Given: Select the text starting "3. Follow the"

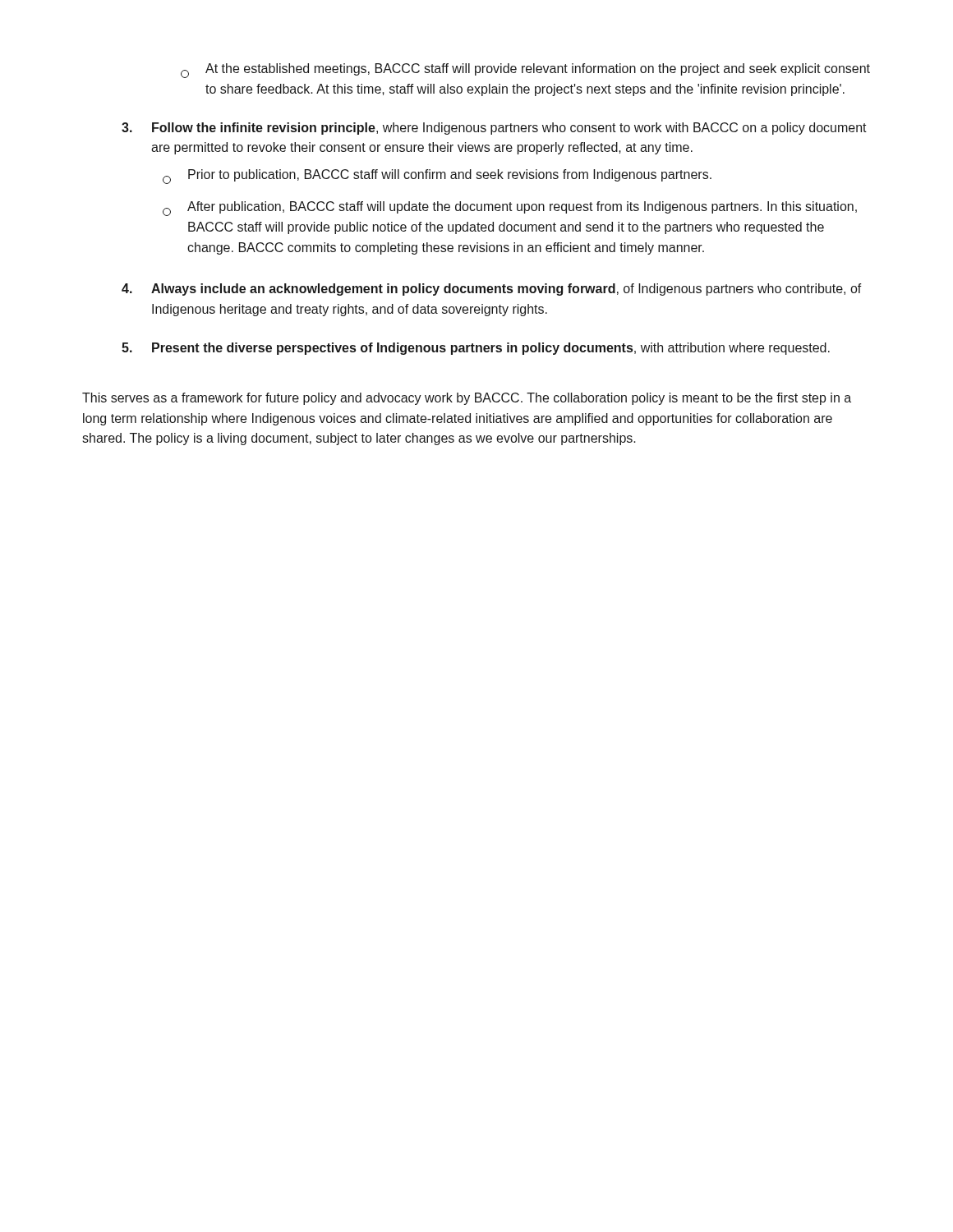Looking at the screenshot, I should tap(494, 129).
